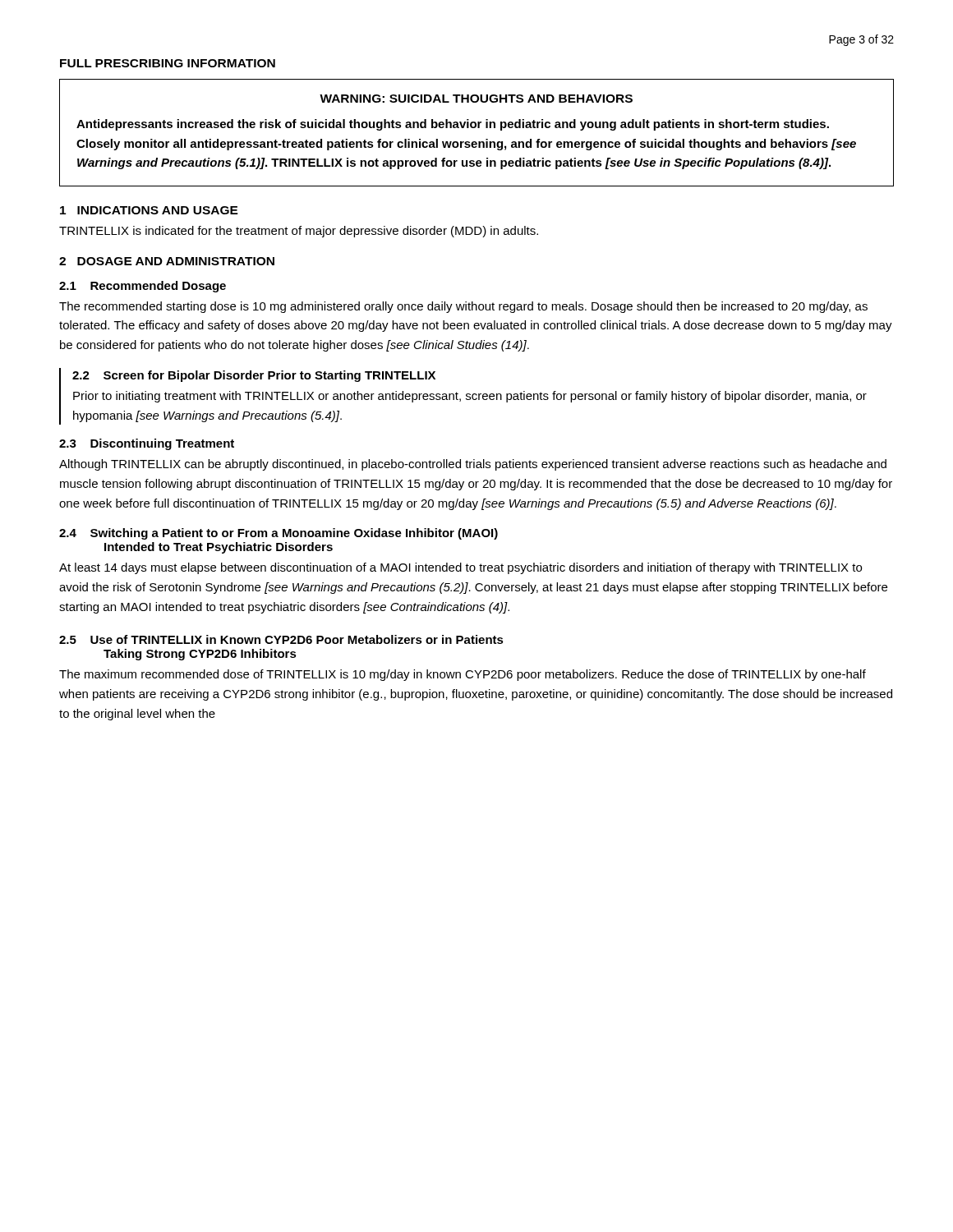Select the region starting "FULL PRESCRIBING INFORMATION"
Image resolution: width=953 pixels, height=1232 pixels.
pos(168,63)
